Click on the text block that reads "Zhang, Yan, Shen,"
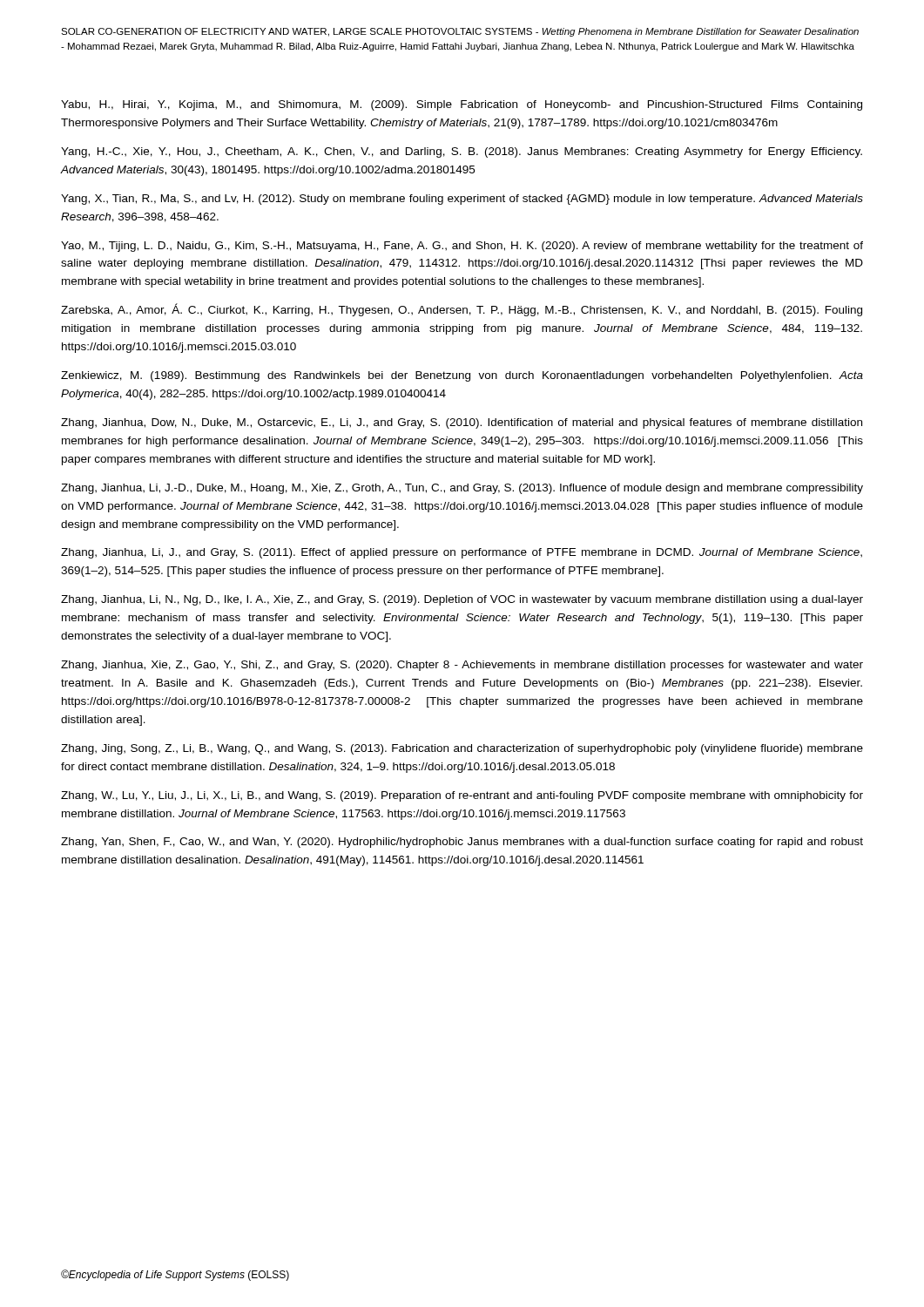 [x=462, y=851]
